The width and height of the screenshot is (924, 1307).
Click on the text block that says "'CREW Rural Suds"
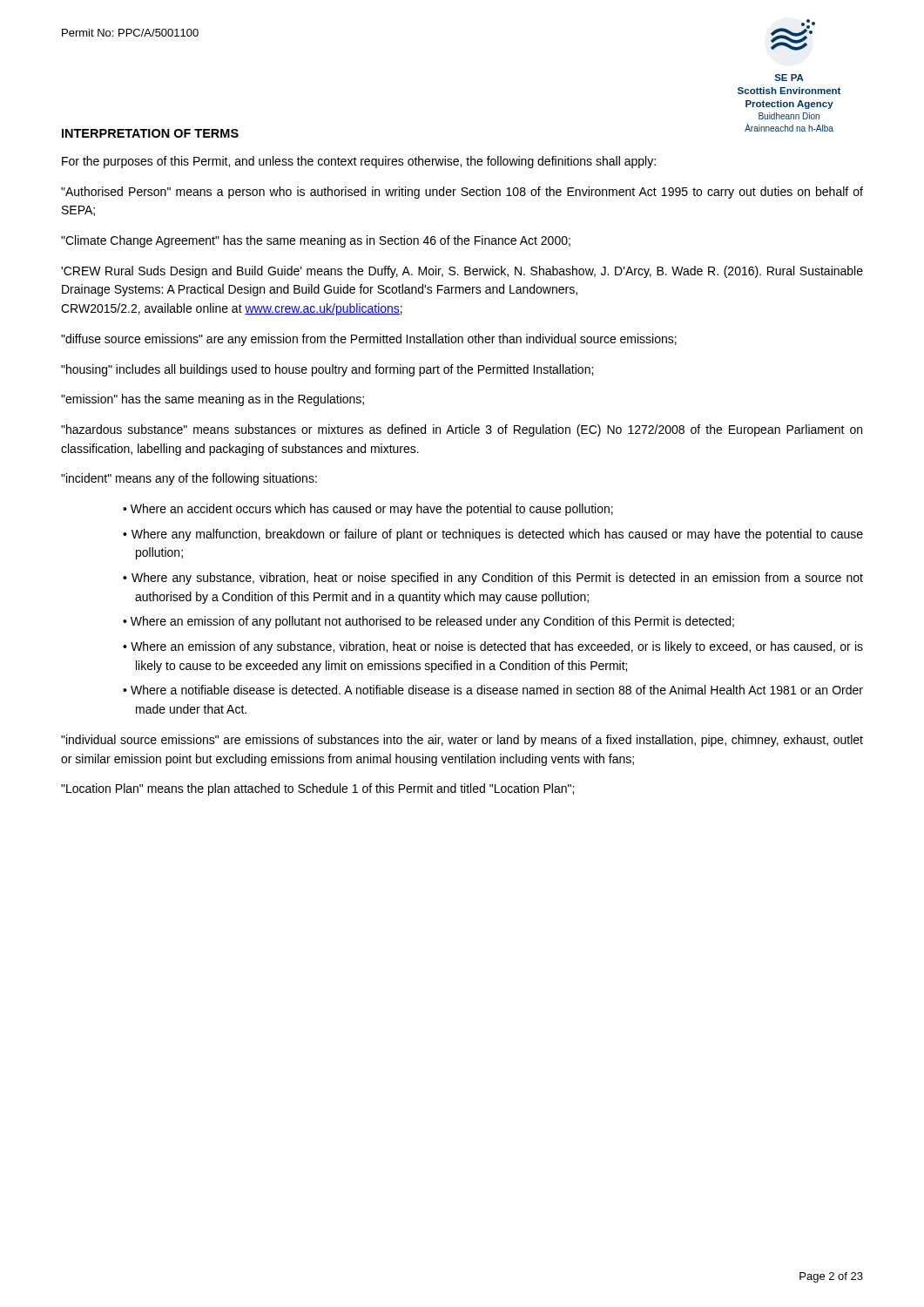tap(462, 290)
